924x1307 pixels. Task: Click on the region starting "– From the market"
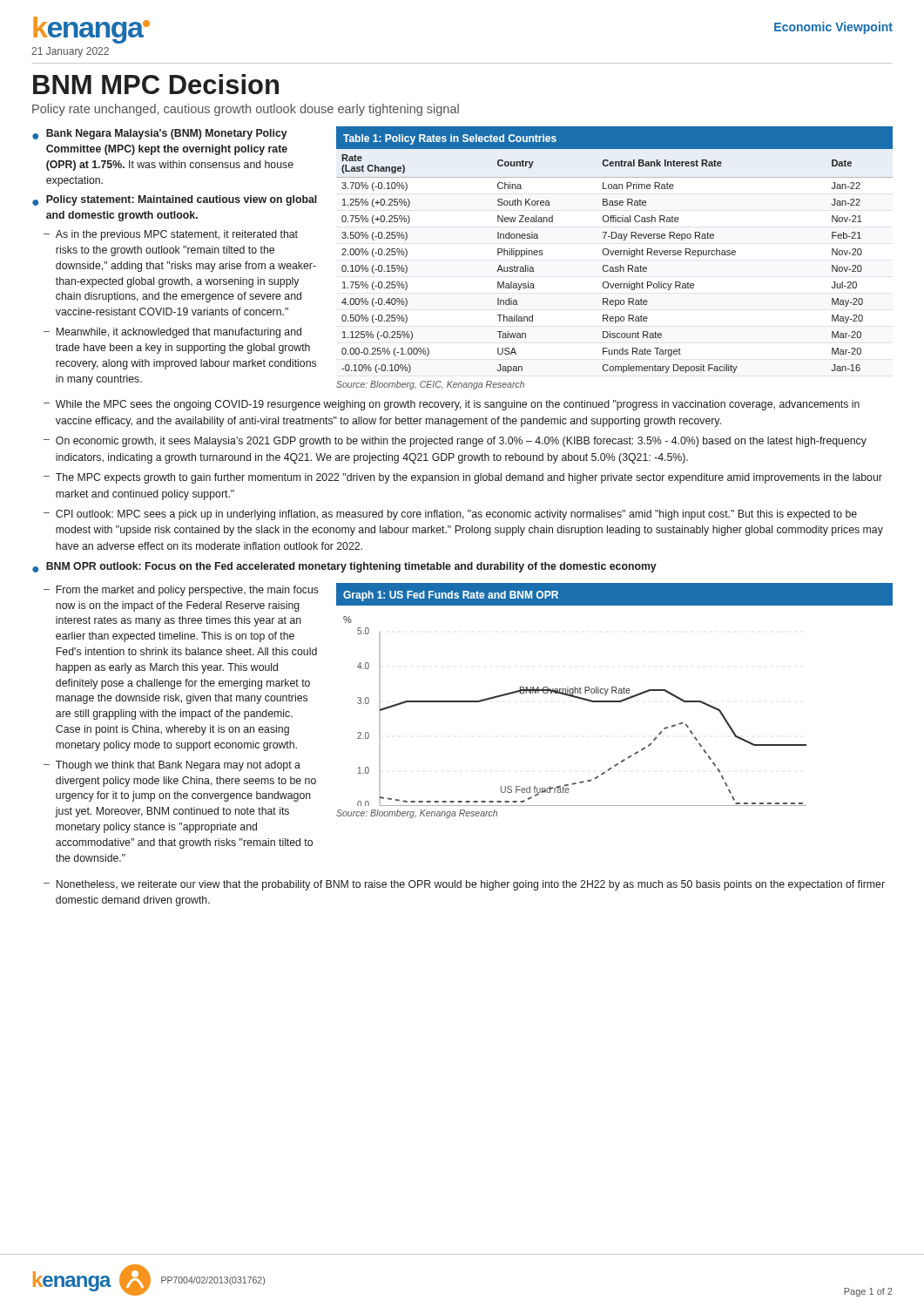[x=181, y=668]
